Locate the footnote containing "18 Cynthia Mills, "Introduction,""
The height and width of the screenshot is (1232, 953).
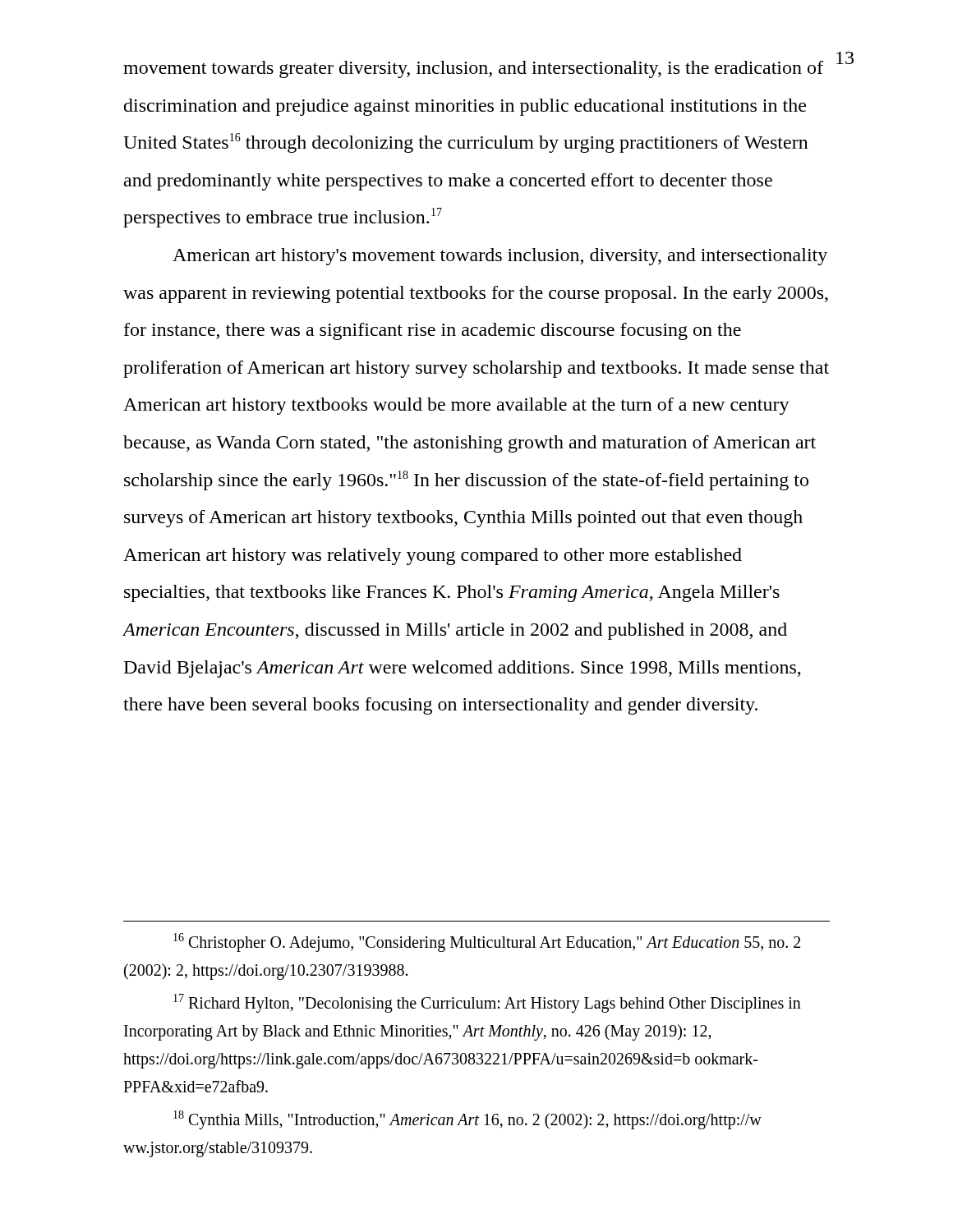tap(442, 1133)
